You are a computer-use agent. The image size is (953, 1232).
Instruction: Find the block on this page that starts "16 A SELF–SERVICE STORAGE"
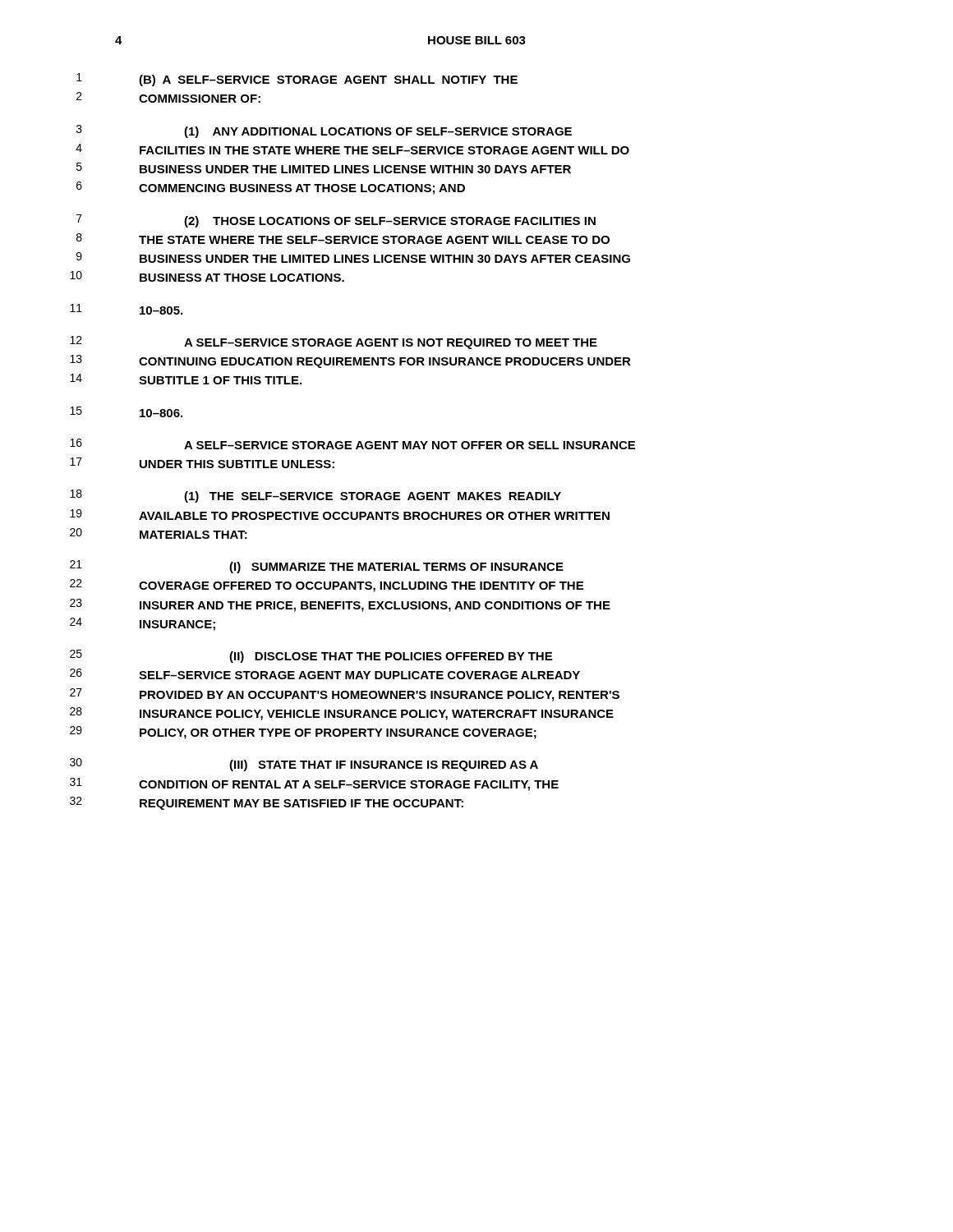[x=499, y=454]
